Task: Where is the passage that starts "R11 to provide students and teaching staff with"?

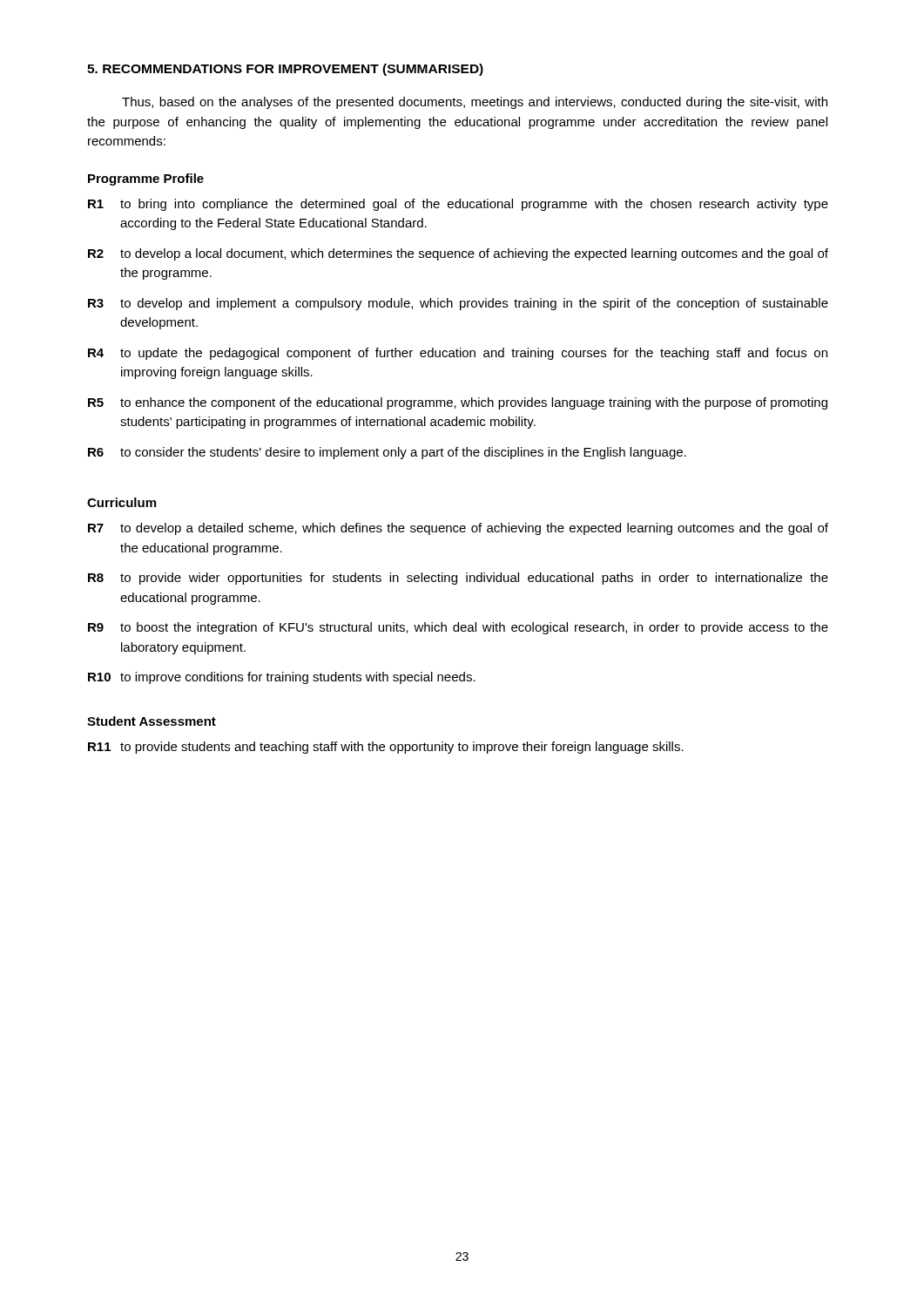Action: tap(458, 747)
